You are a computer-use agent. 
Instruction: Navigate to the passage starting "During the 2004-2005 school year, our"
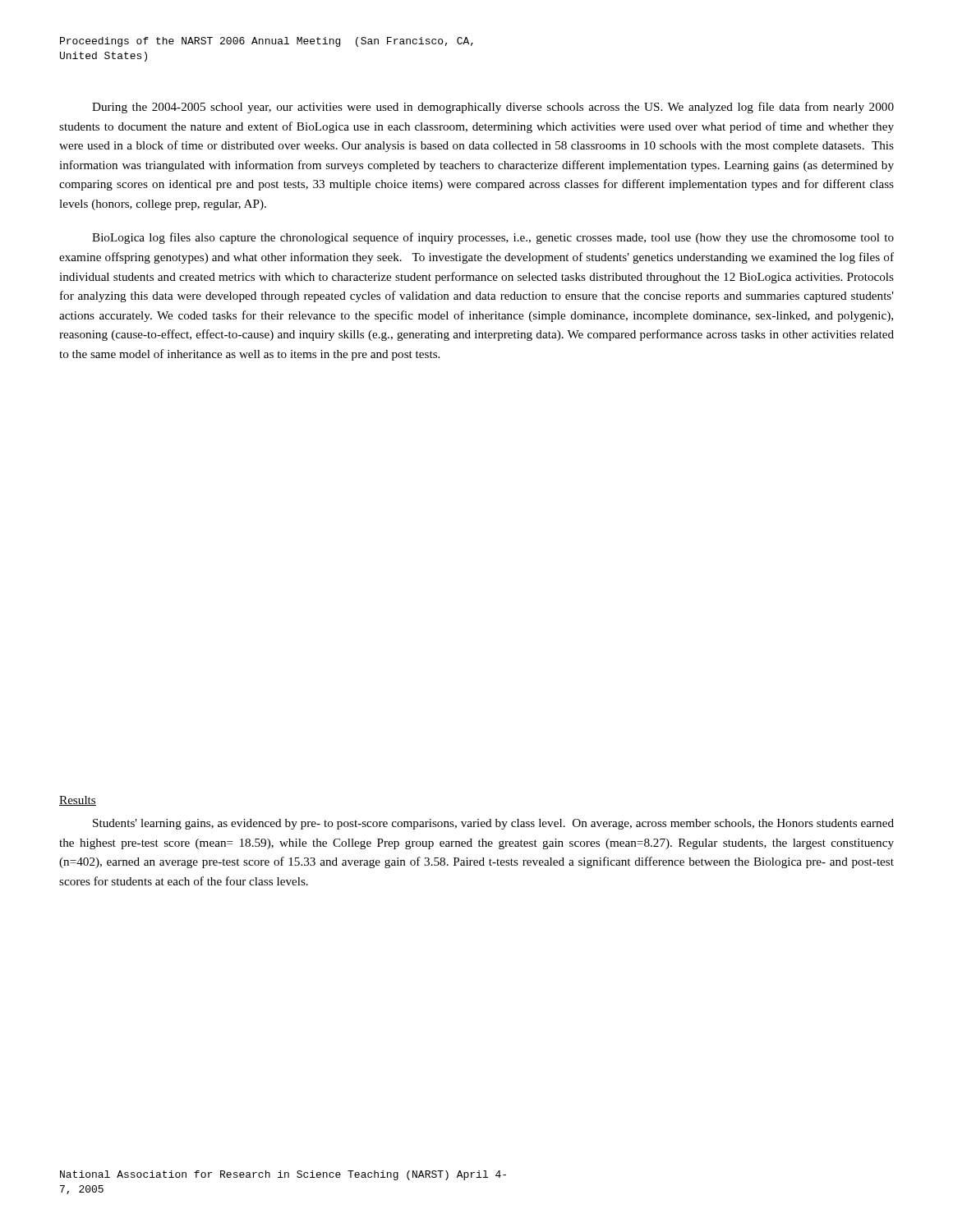(x=476, y=230)
